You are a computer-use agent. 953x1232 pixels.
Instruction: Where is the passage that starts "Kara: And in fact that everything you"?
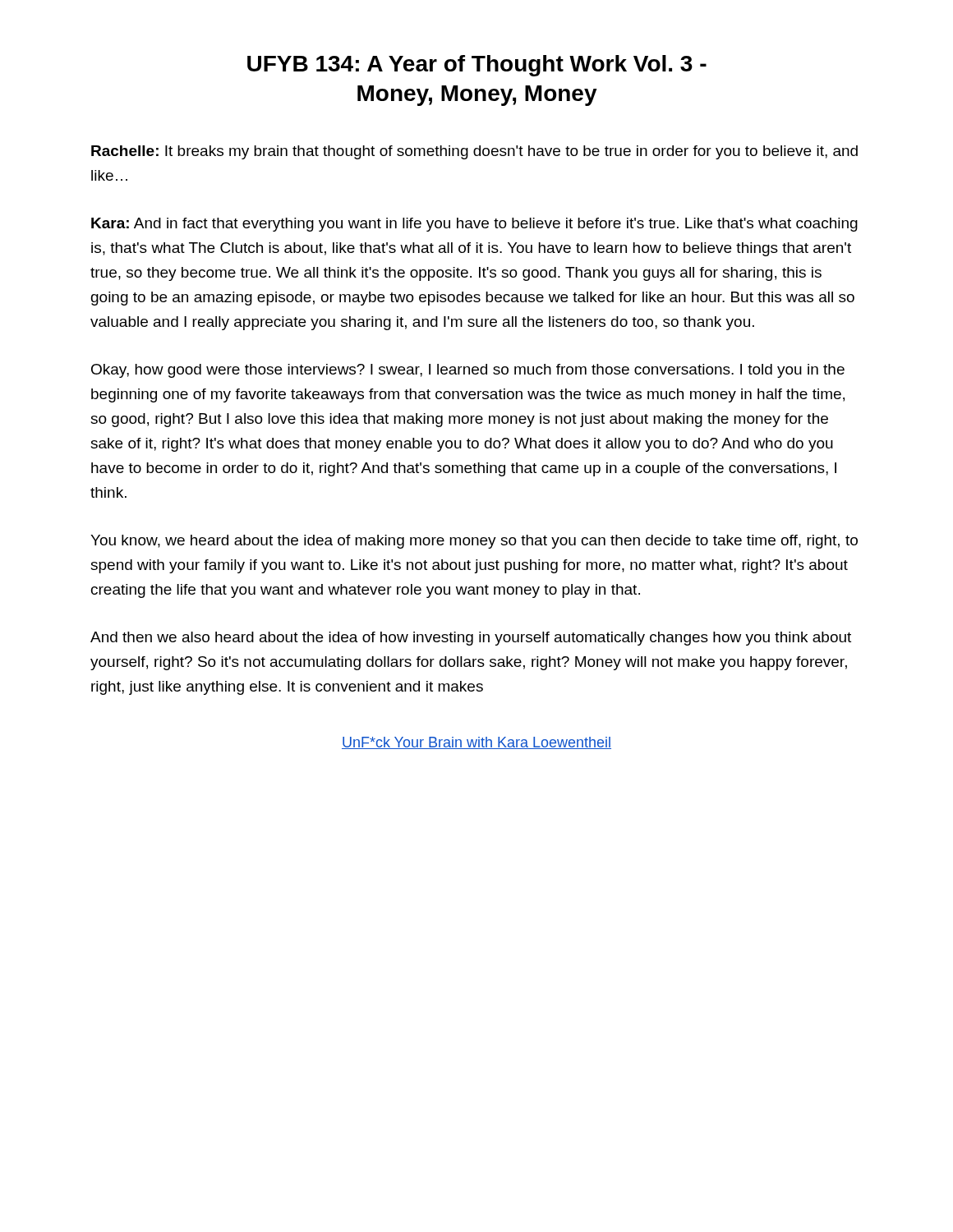(474, 272)
